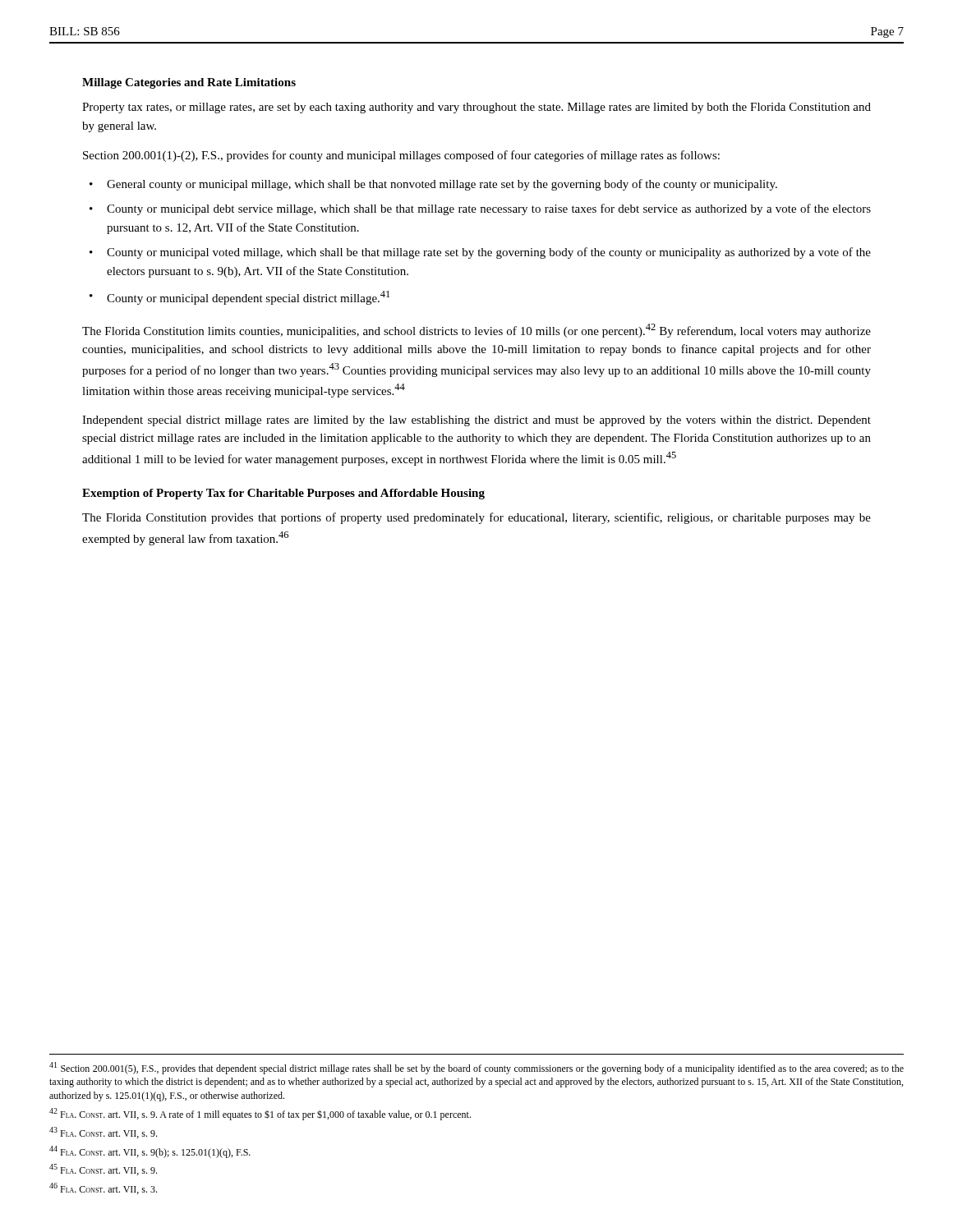Click on the text starting "41 Section 200.001(5), F.S., provides that"

[x=476, y=1081]
